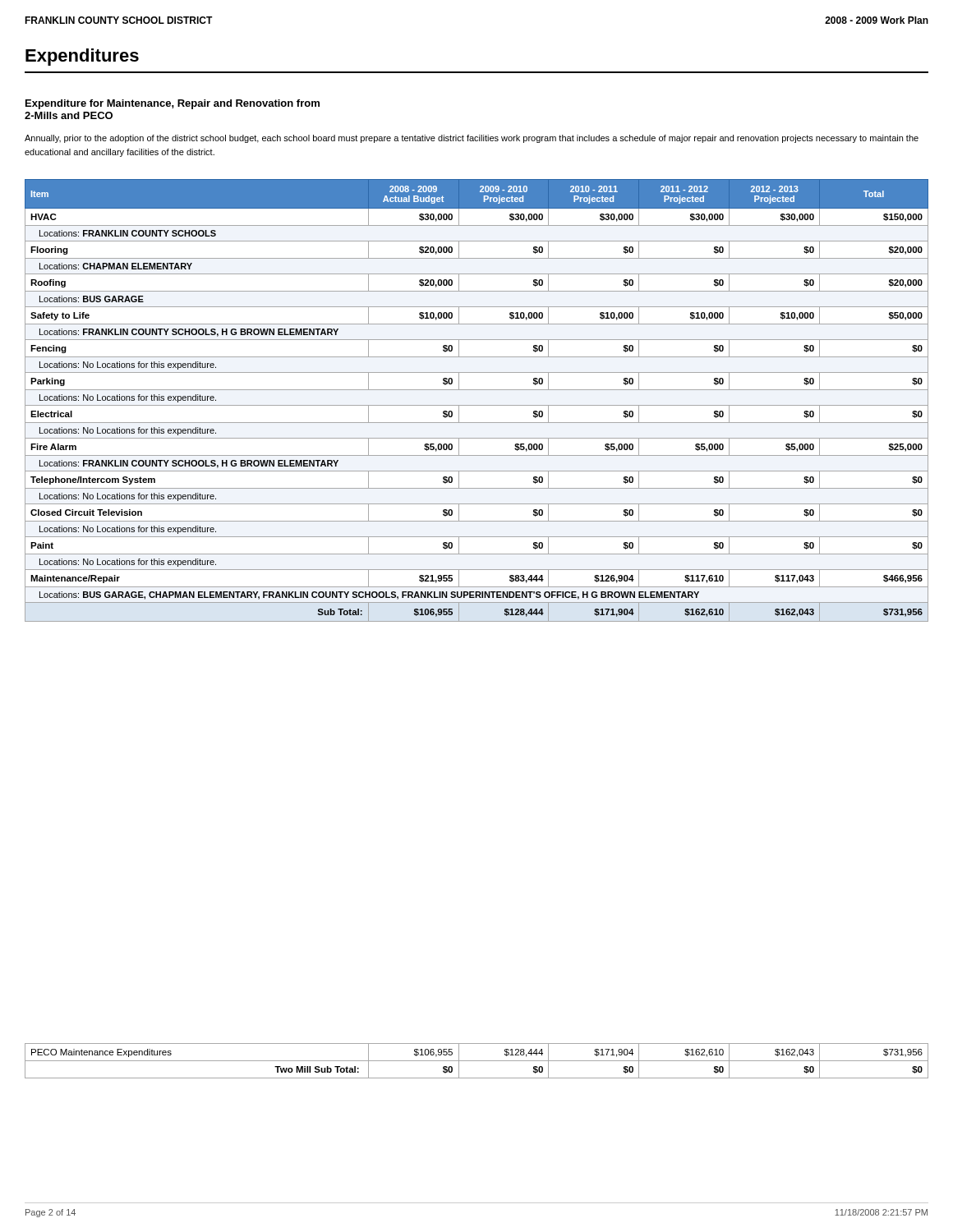Locate the section header that opens with "Expenditure for Maintenance, Repair and Renovation from2-Mills"

click(173, 104)
